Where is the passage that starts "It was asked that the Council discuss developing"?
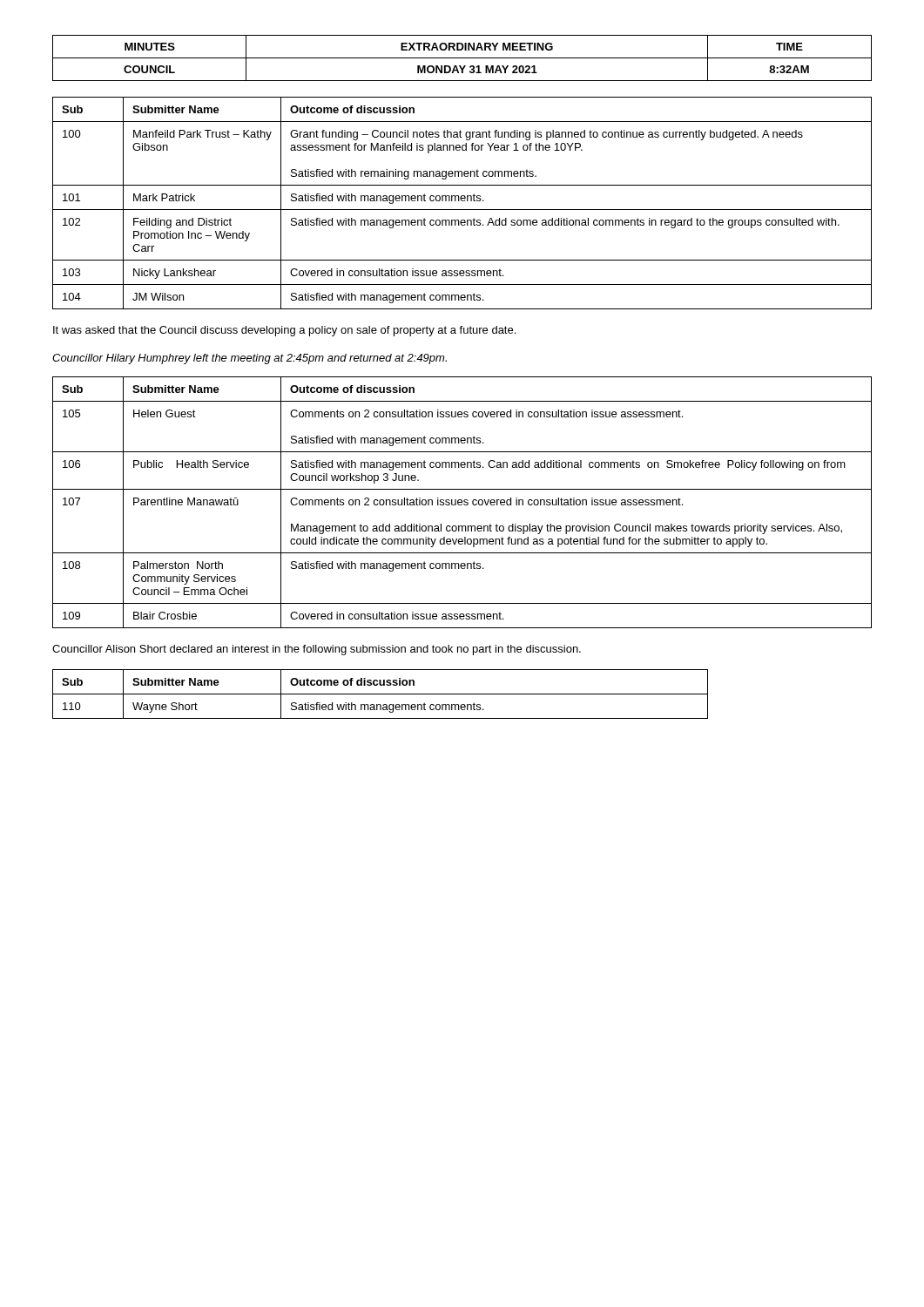The height and width of the screenshot is (1307, 924). [284, 330]
